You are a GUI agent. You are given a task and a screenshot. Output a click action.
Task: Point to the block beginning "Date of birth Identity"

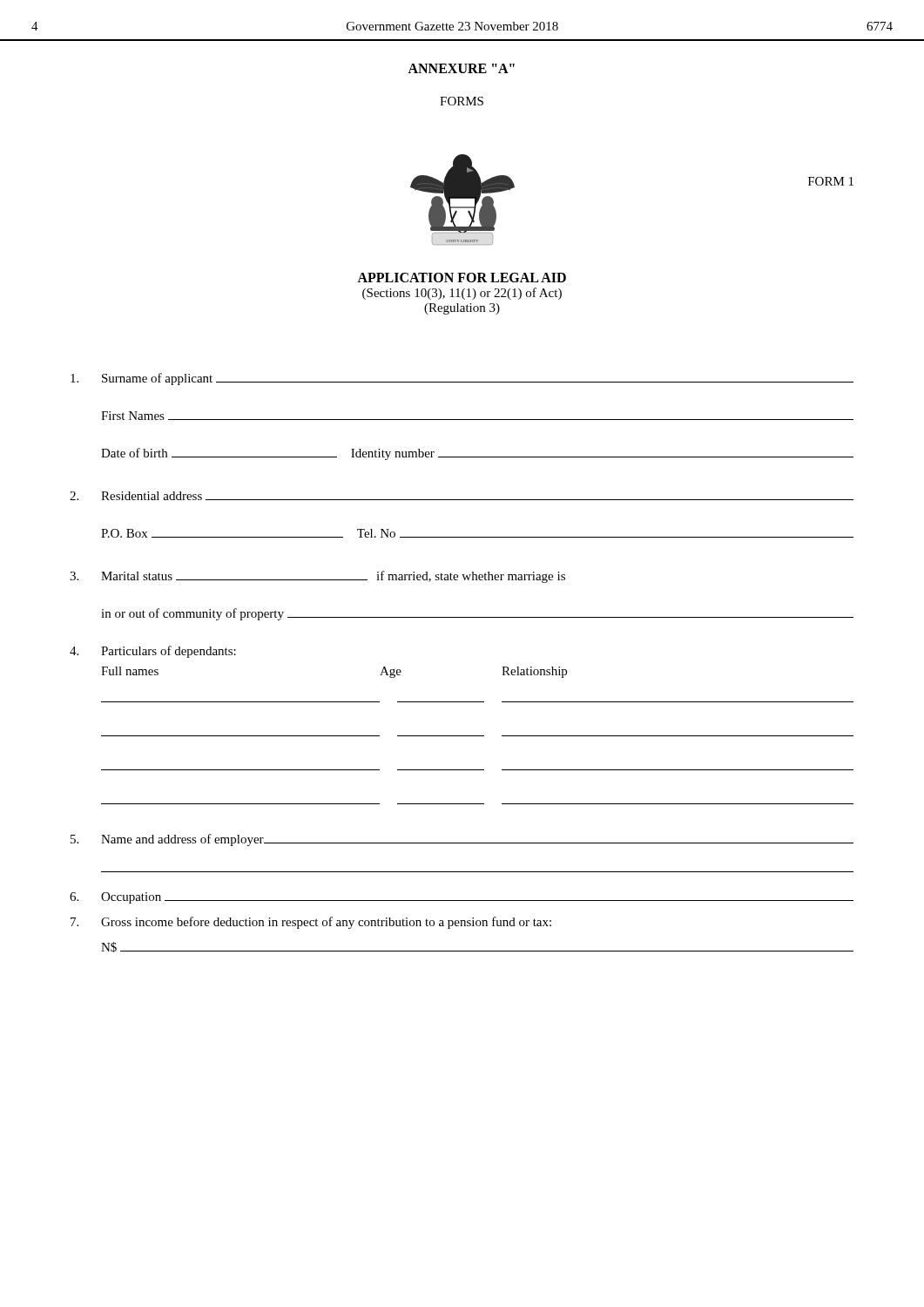477,455
